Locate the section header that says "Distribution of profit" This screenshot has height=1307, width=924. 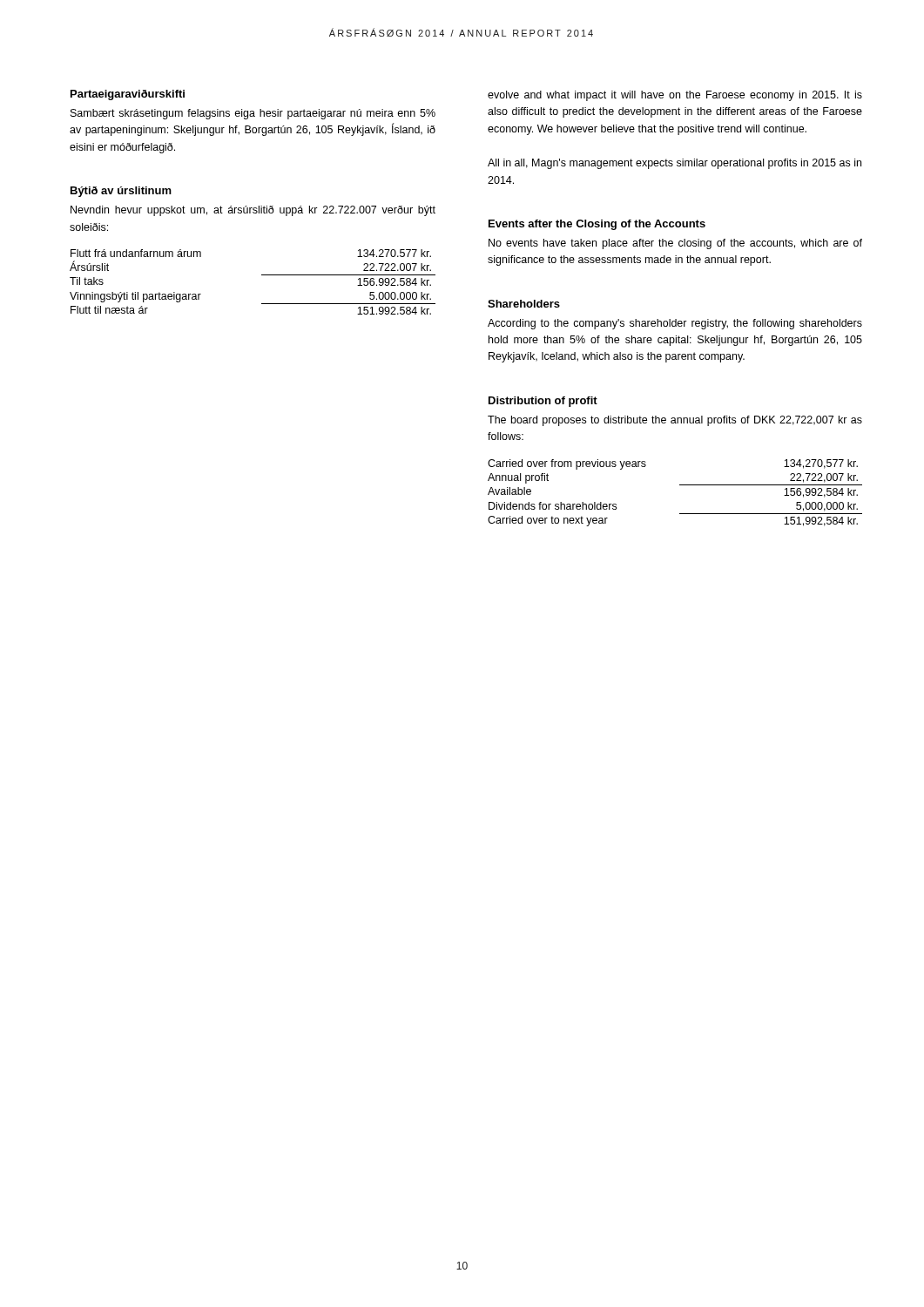542,400
